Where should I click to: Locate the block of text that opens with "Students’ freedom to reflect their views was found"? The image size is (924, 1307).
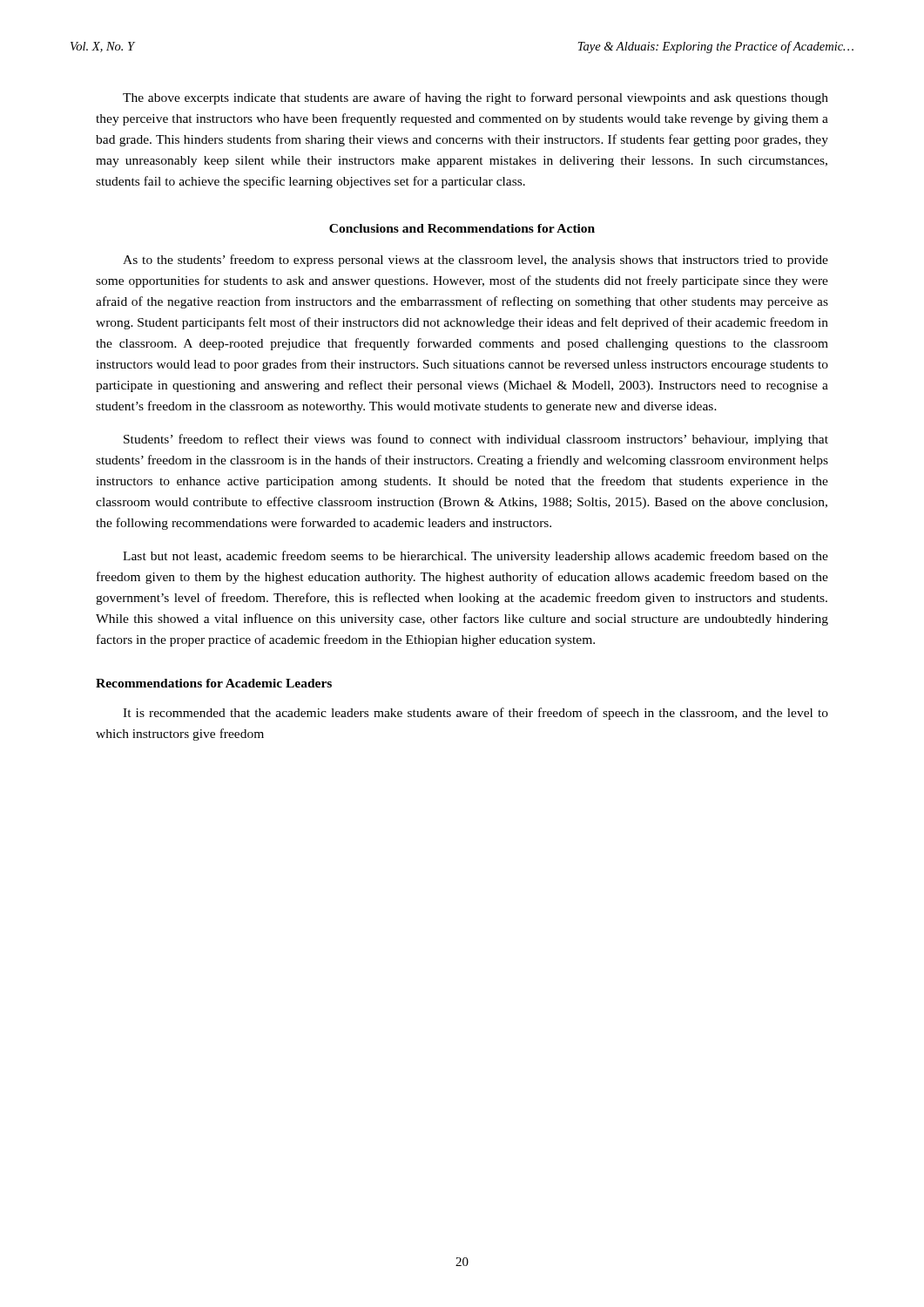[x=462, y=481]
